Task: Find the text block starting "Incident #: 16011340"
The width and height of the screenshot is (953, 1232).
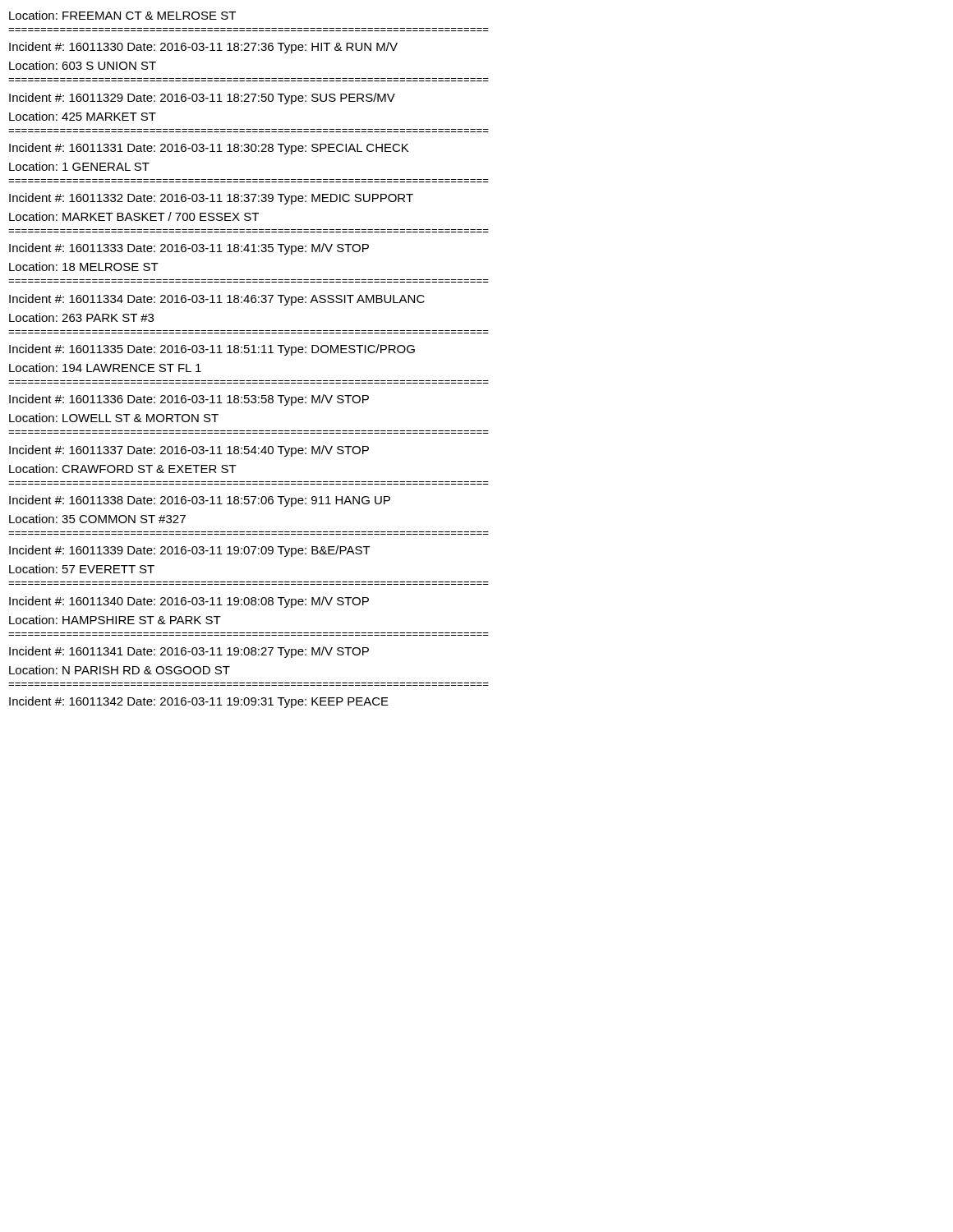Action: coord(189,602)
